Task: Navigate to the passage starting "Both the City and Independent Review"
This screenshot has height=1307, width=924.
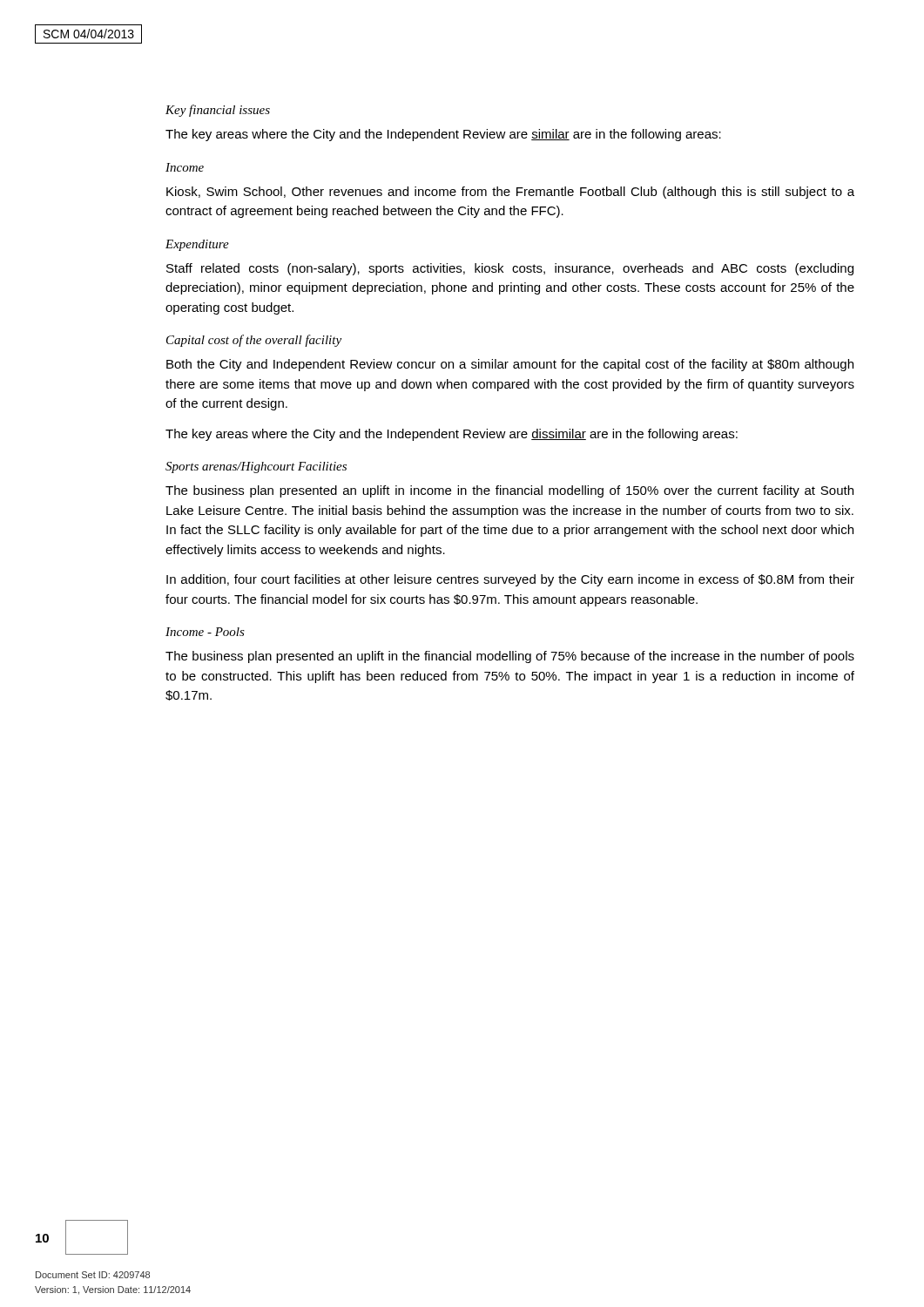Action: click(x=510, y=383)
